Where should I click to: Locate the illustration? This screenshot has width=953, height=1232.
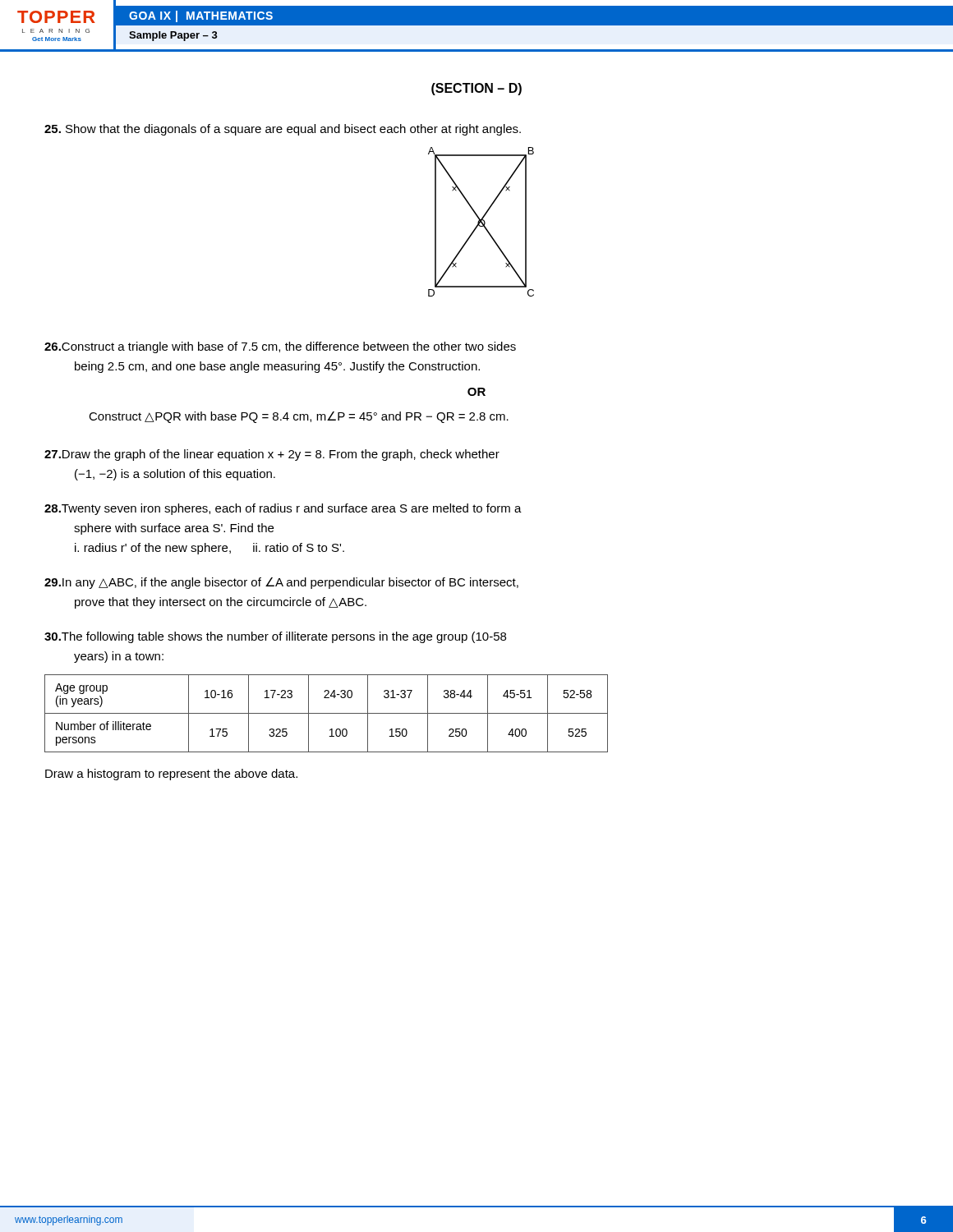click(476, 234)
